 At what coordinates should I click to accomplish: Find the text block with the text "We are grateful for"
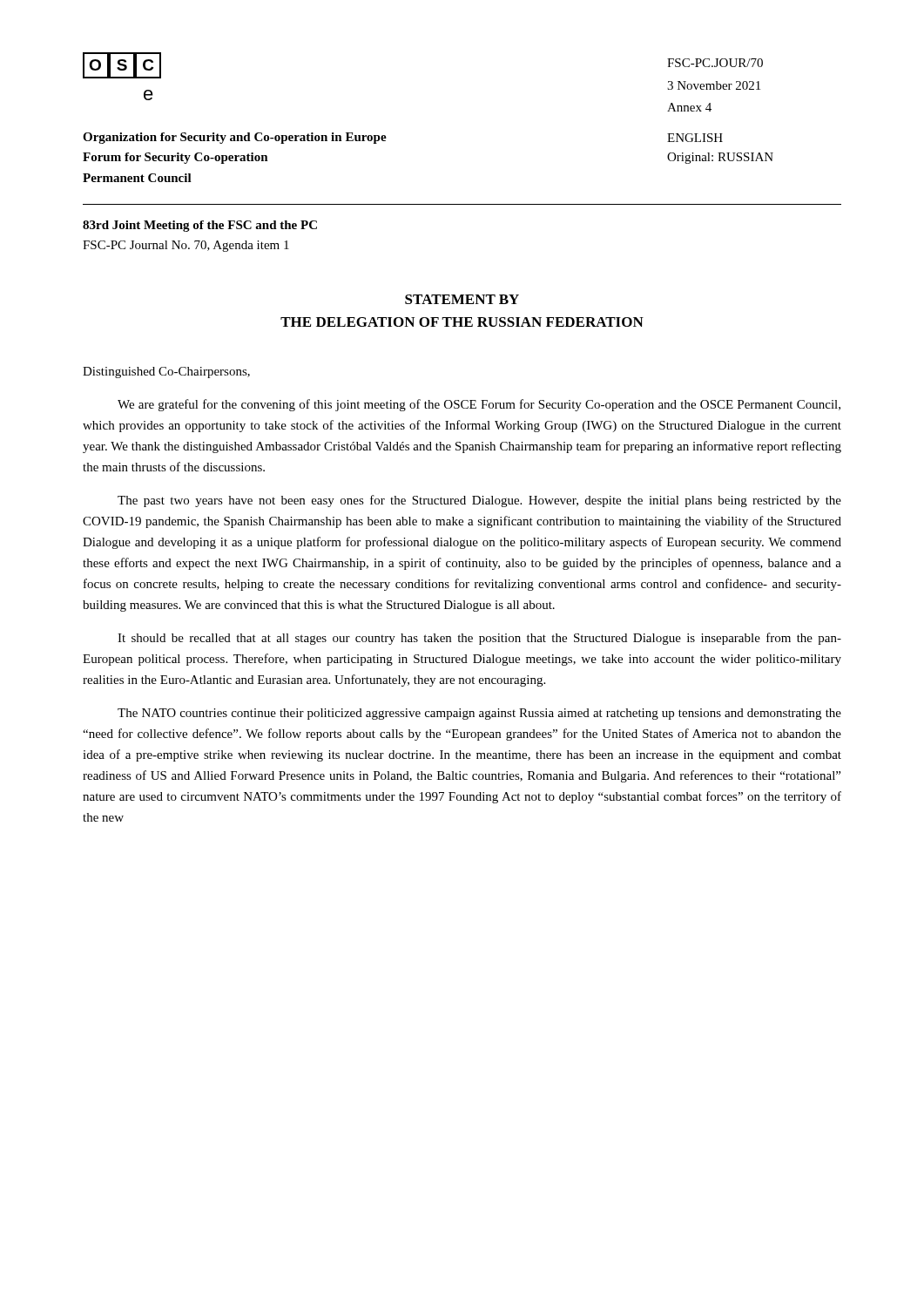[x=462, y=436]
